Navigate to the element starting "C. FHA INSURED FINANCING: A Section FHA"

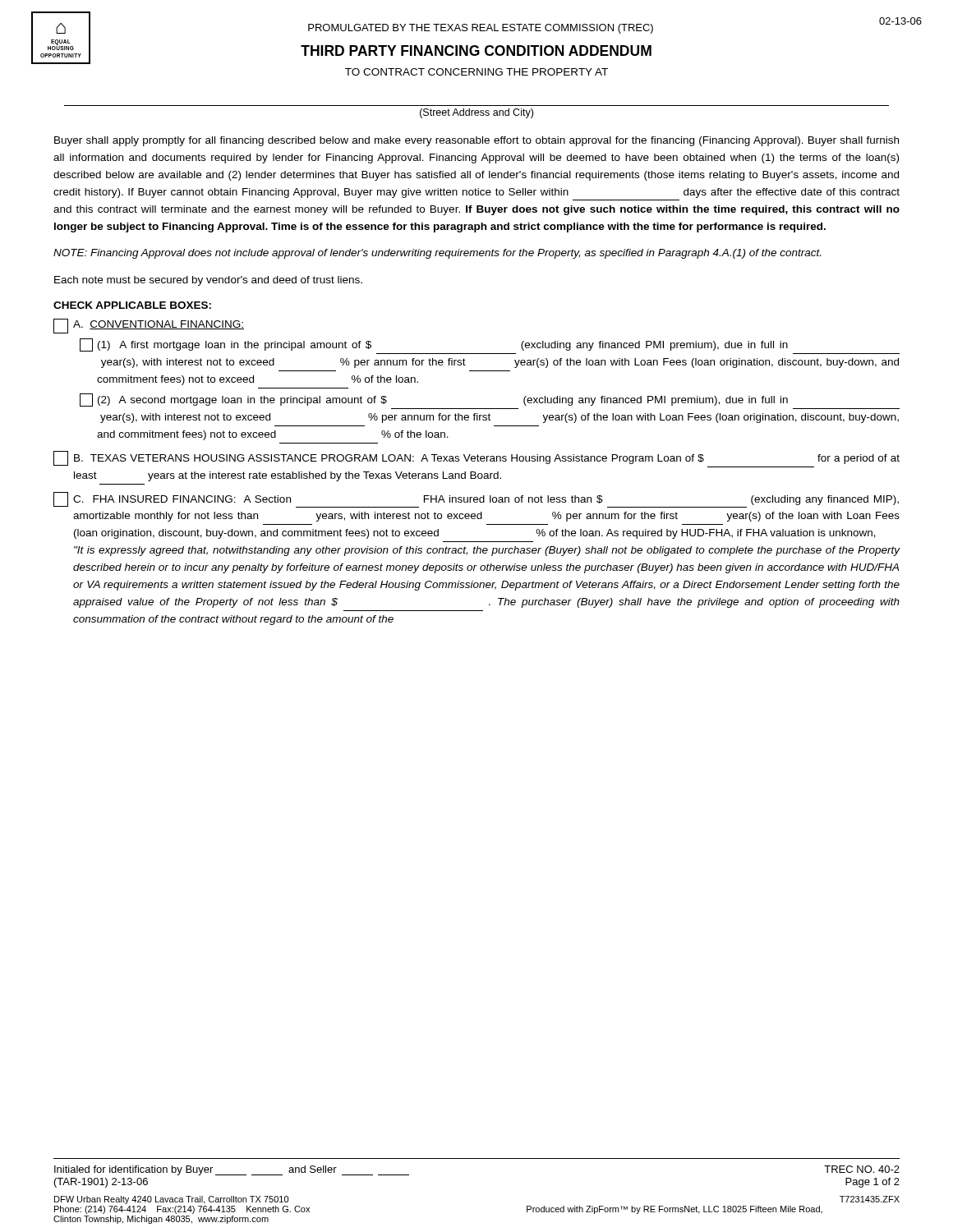pos(476,559)
